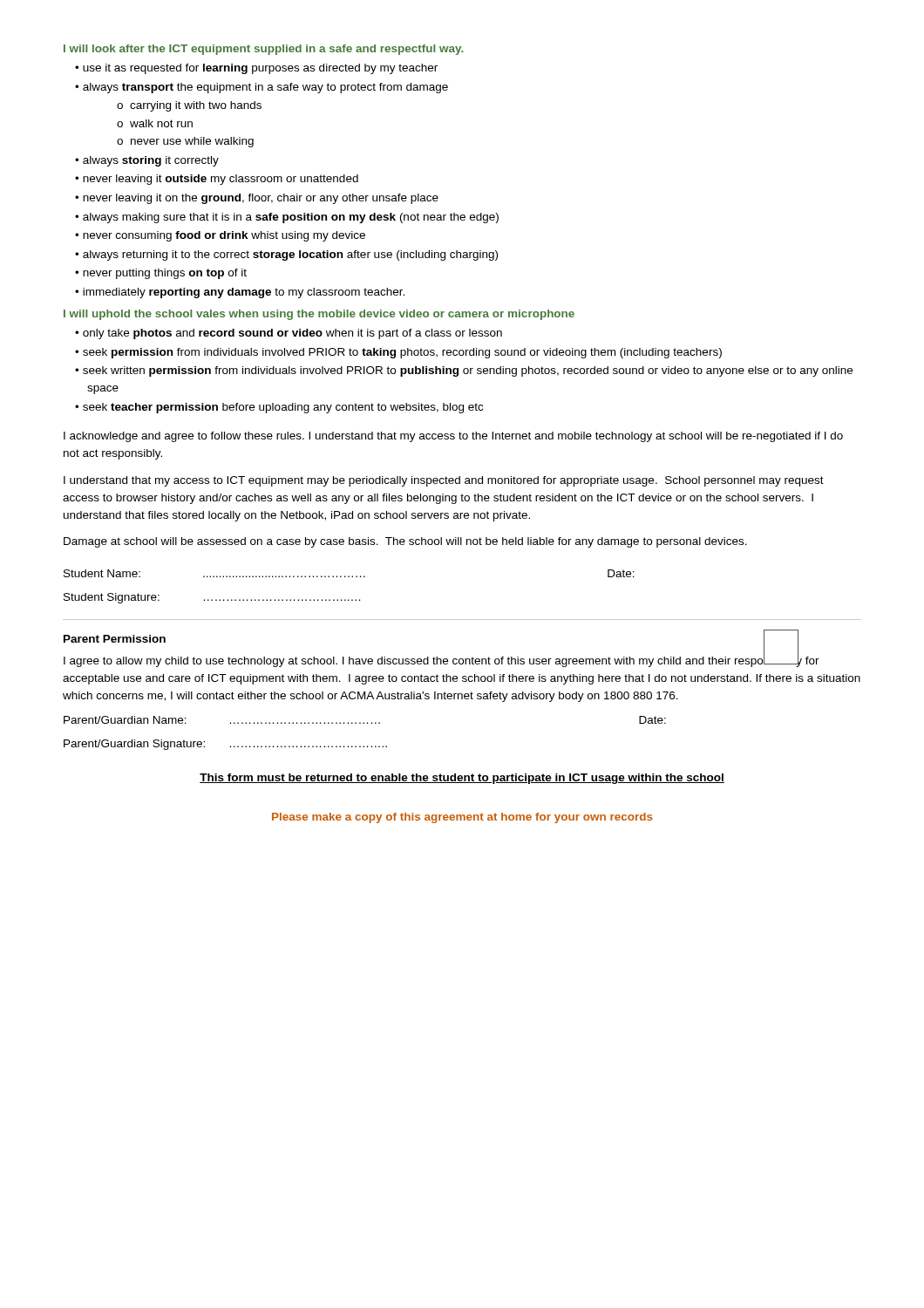Locate the passage starting "o carrying it"
The width and height of the screenshot is (924, 1308).
coord(189,105)
